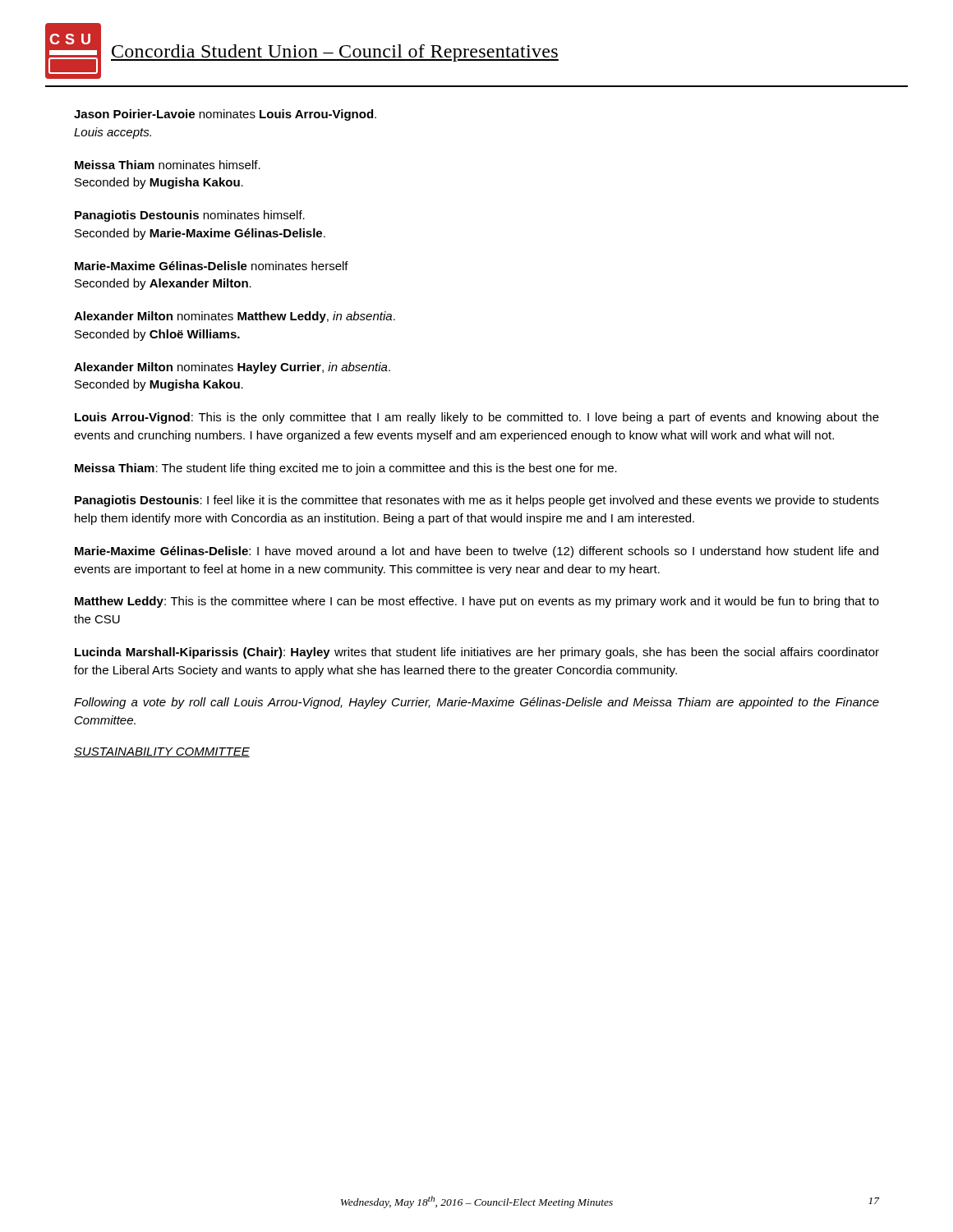Viewport: 953px width, 1232px height.
Task: Where is the passage that starts "Alexander Milton nominates Matthew Leddy, in absentia. Seconded"?
Action: [235, 325]
